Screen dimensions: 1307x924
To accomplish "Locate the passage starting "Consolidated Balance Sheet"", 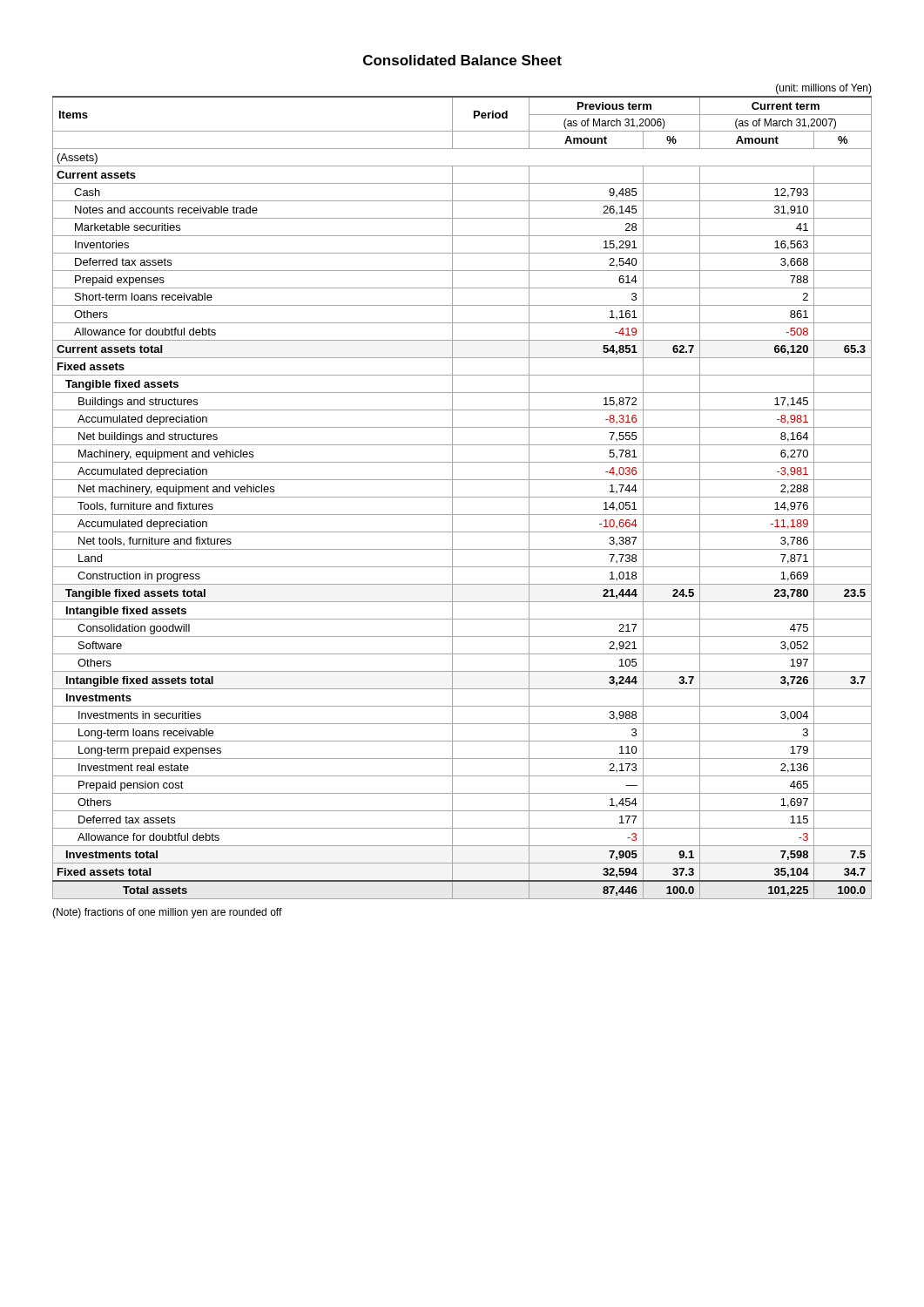I will coord(462,61).
